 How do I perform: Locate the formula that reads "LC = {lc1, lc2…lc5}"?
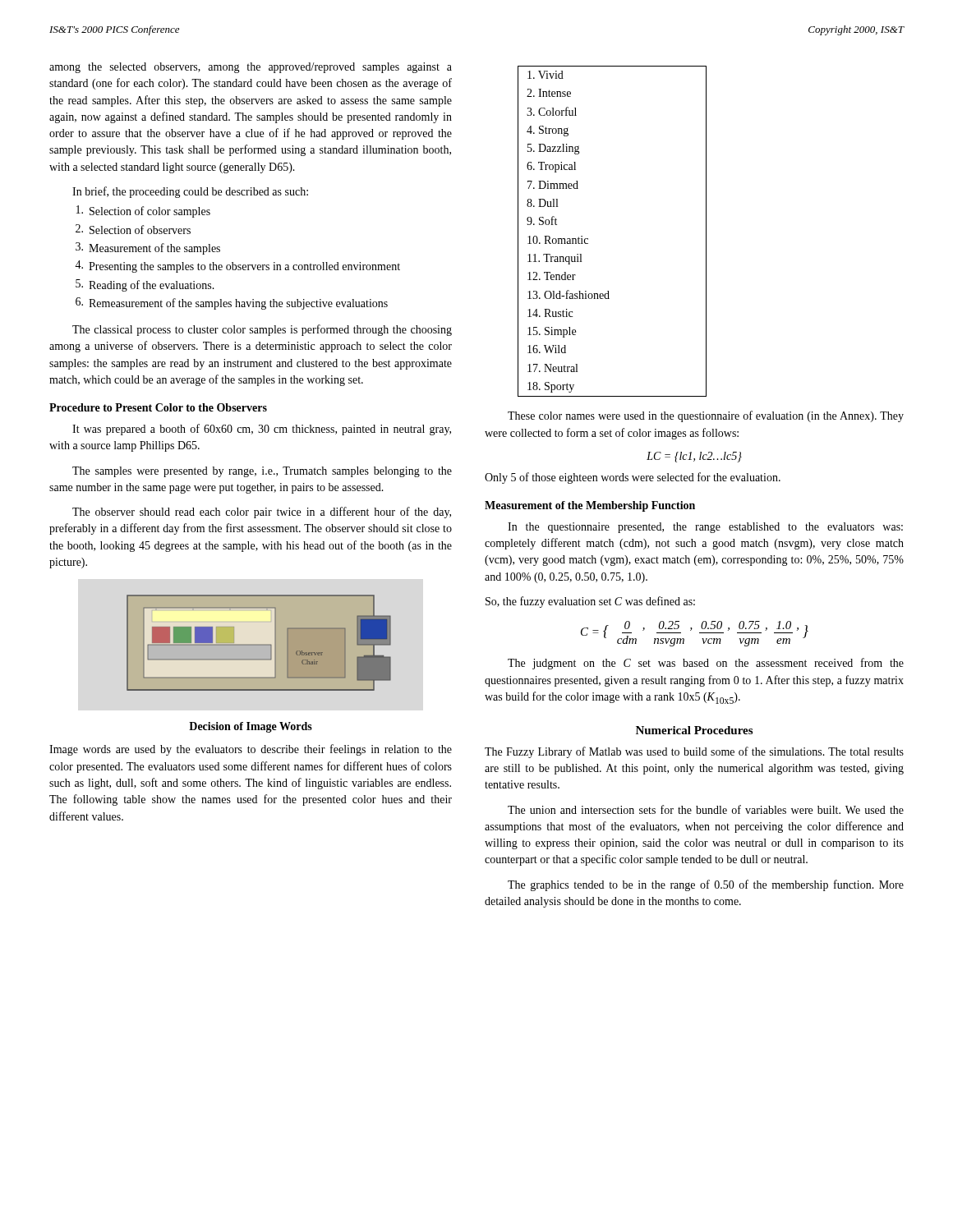pos(694,456)
